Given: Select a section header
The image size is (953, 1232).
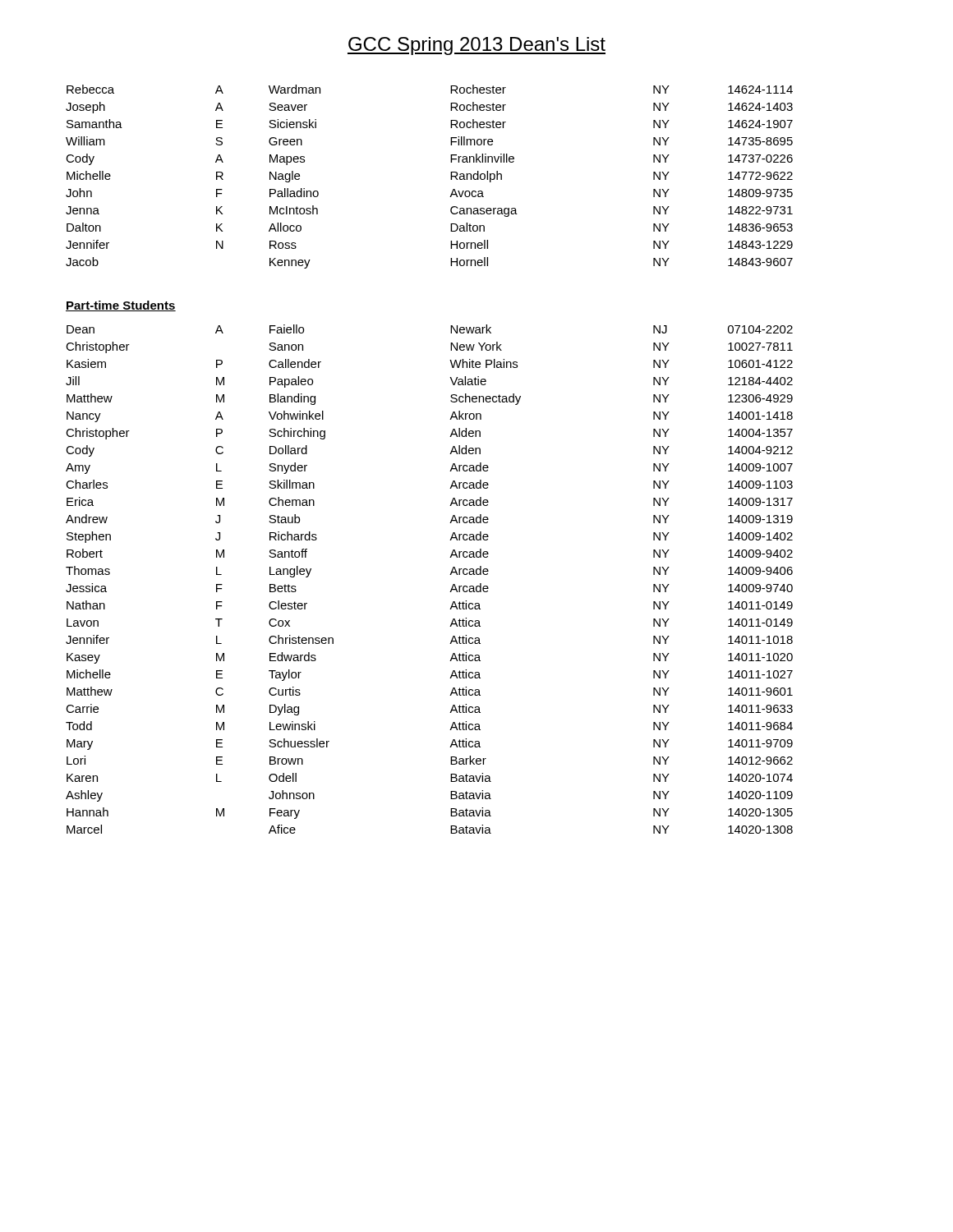Looking at the screenshot, I should pos(121,305).
